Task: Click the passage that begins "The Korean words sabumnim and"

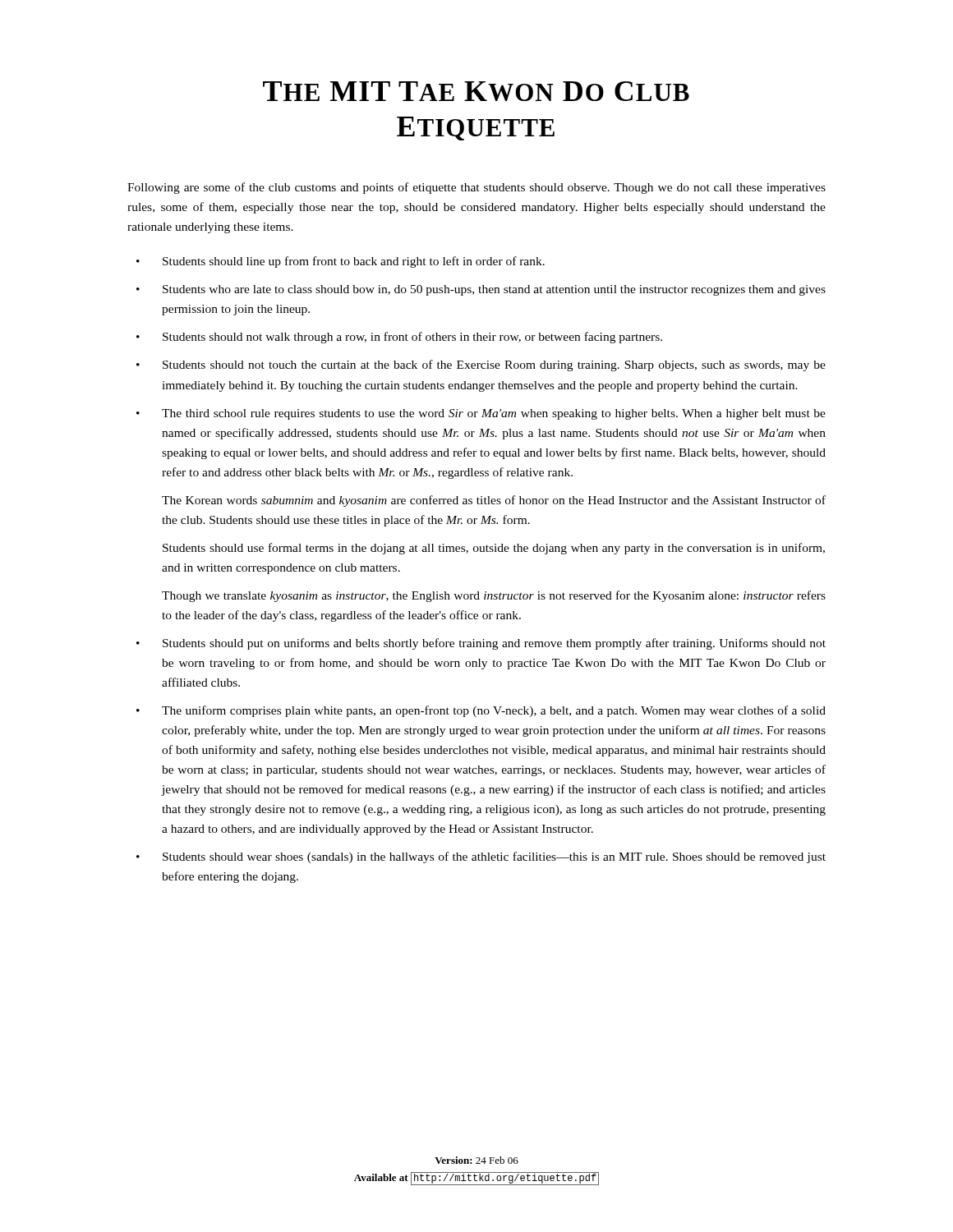Action: [x=494, y=509]
